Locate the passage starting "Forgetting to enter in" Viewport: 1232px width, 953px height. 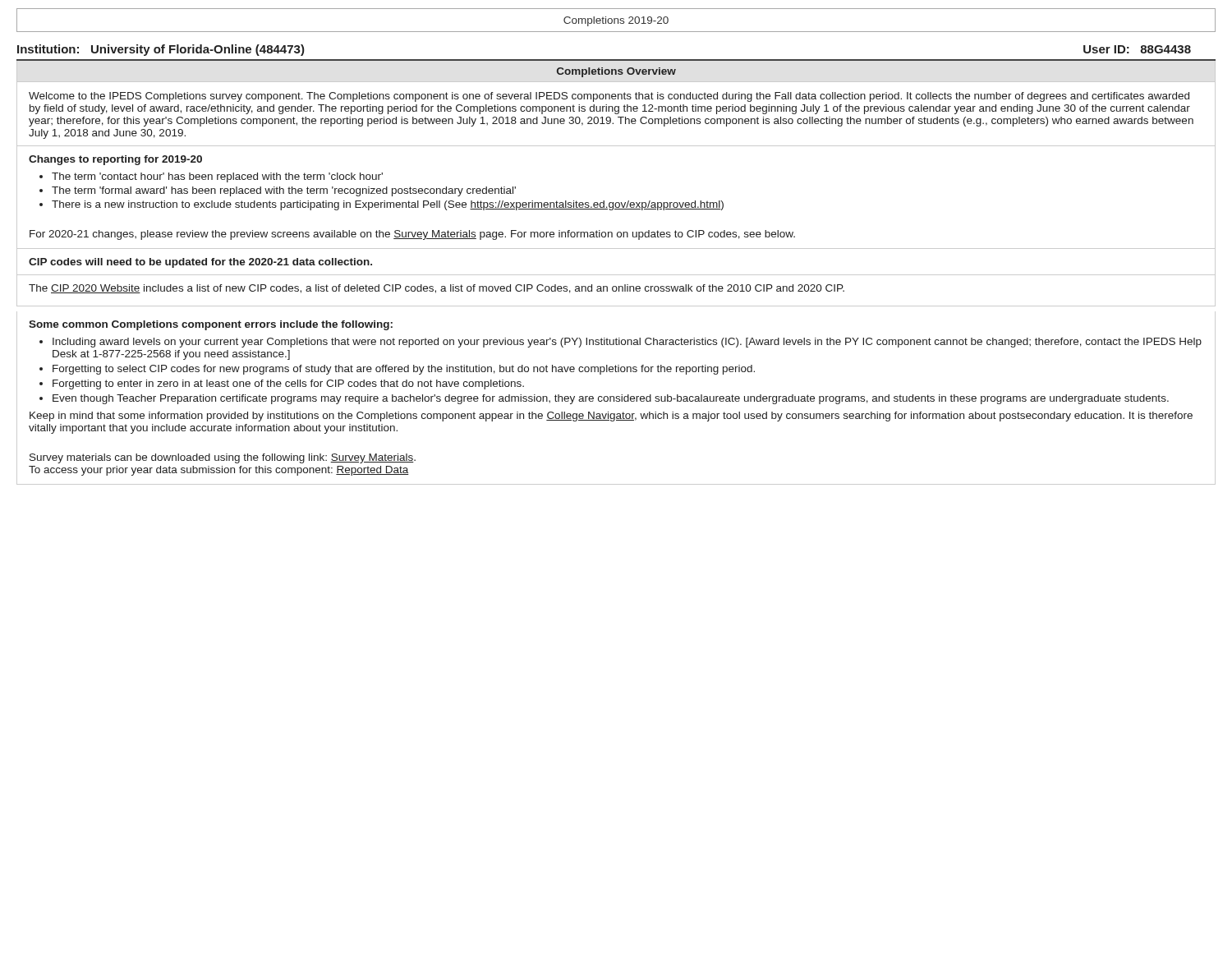click(288, 383)
